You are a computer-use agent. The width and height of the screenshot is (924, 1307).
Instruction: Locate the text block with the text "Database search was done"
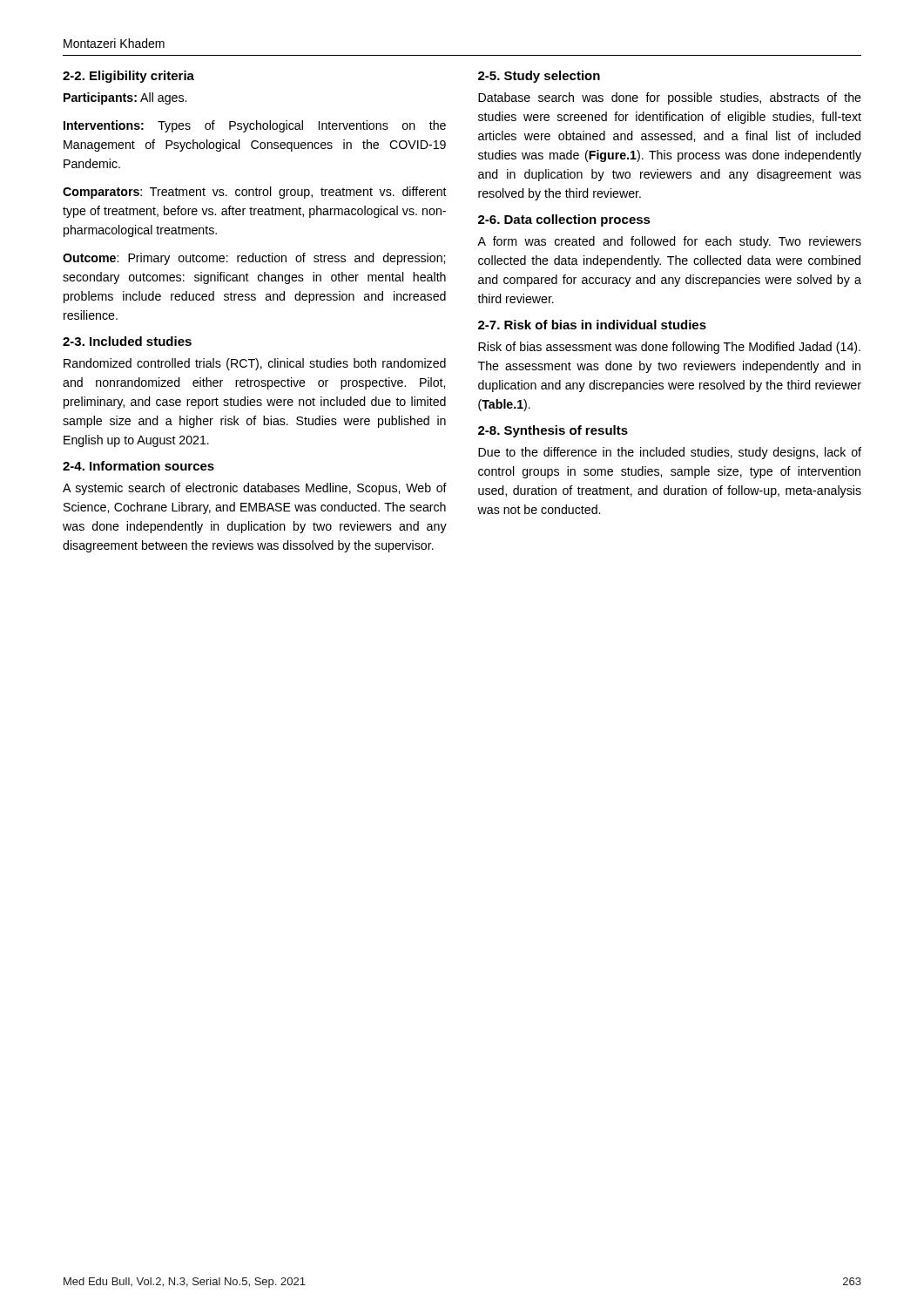(669, 145)
